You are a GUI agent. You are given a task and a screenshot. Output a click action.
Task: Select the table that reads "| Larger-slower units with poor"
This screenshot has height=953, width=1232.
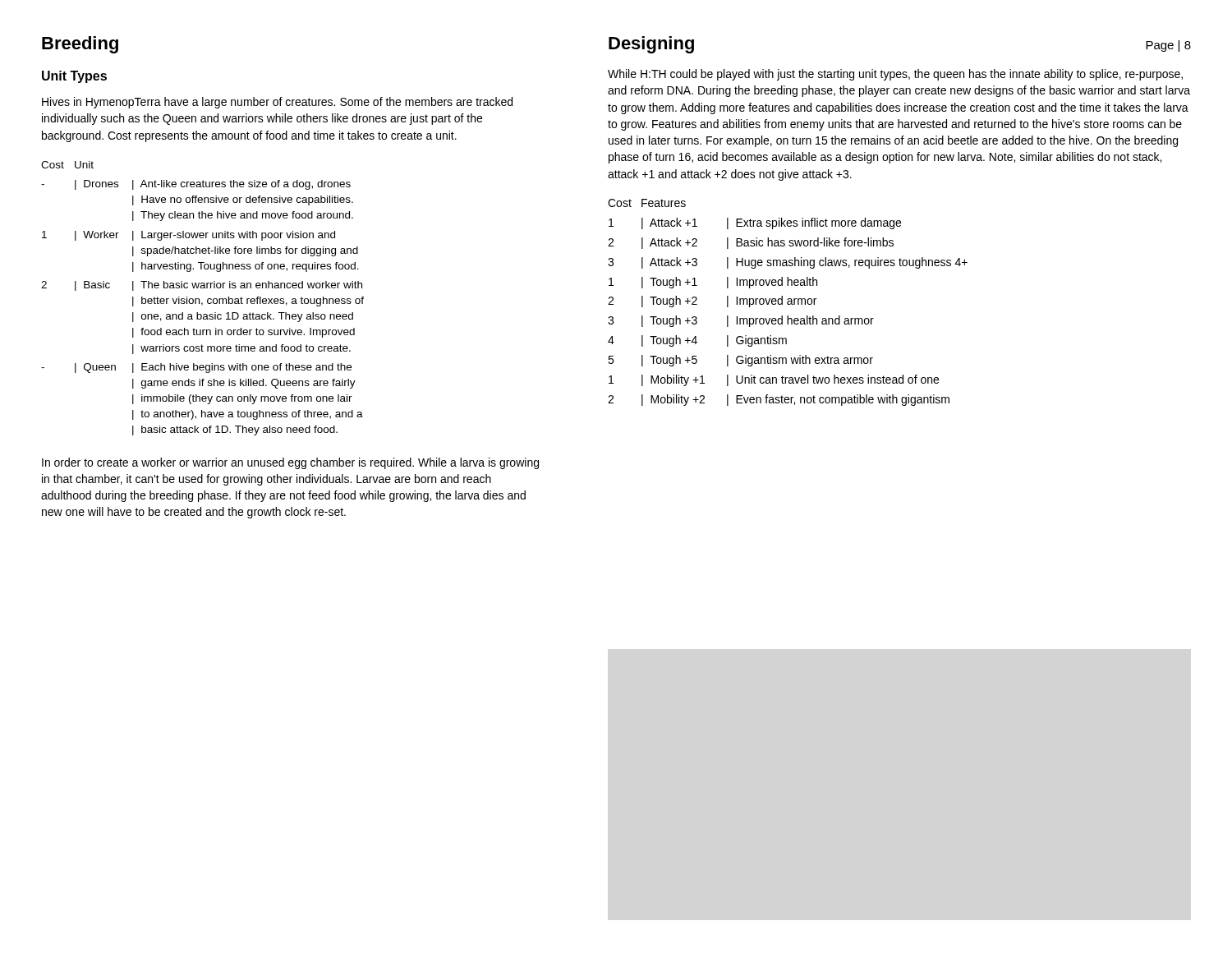pos(292,297)
